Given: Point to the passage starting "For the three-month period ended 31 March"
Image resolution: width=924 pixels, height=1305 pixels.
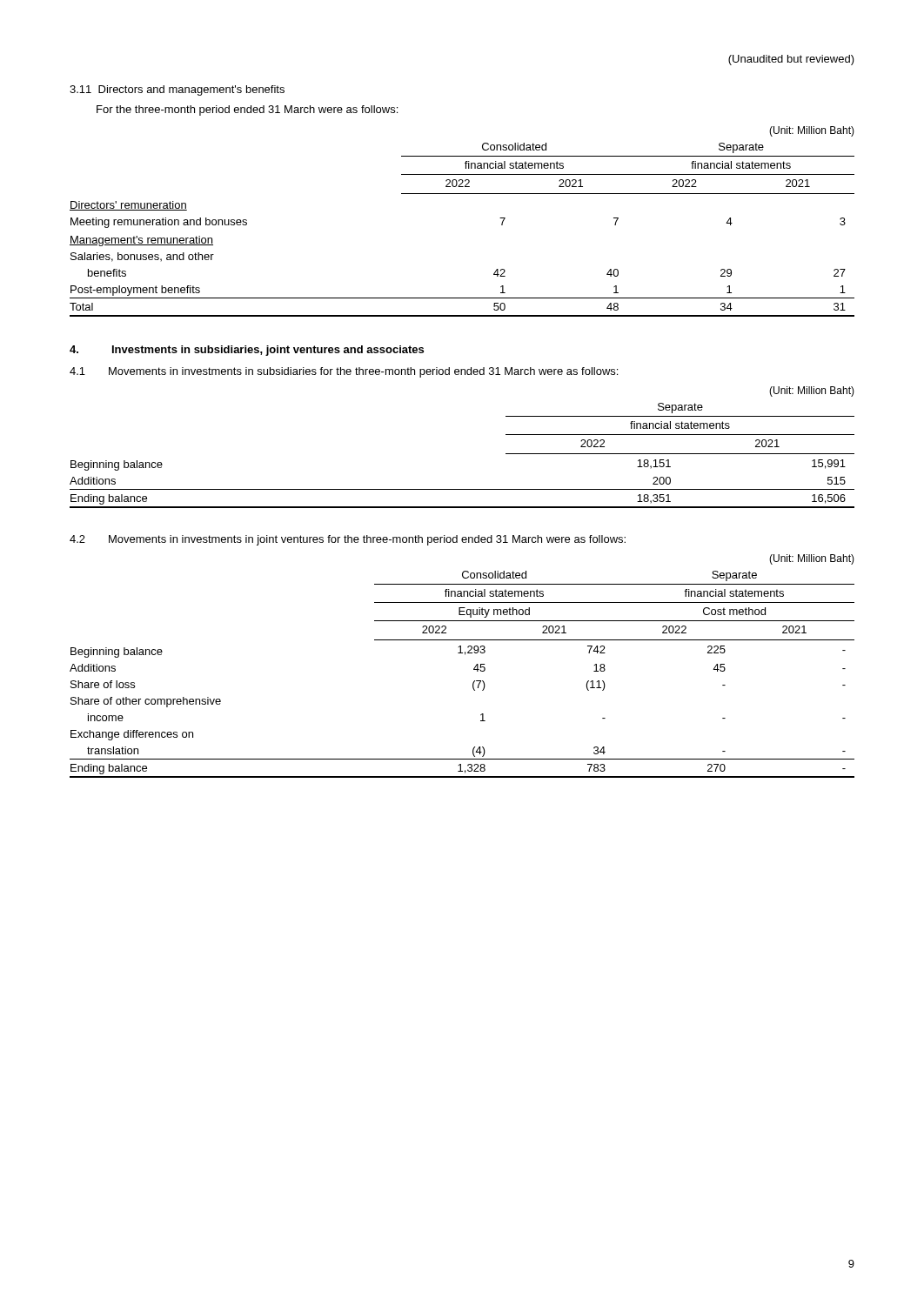Looking at the screenshot, I should click(x=247, y=109).
